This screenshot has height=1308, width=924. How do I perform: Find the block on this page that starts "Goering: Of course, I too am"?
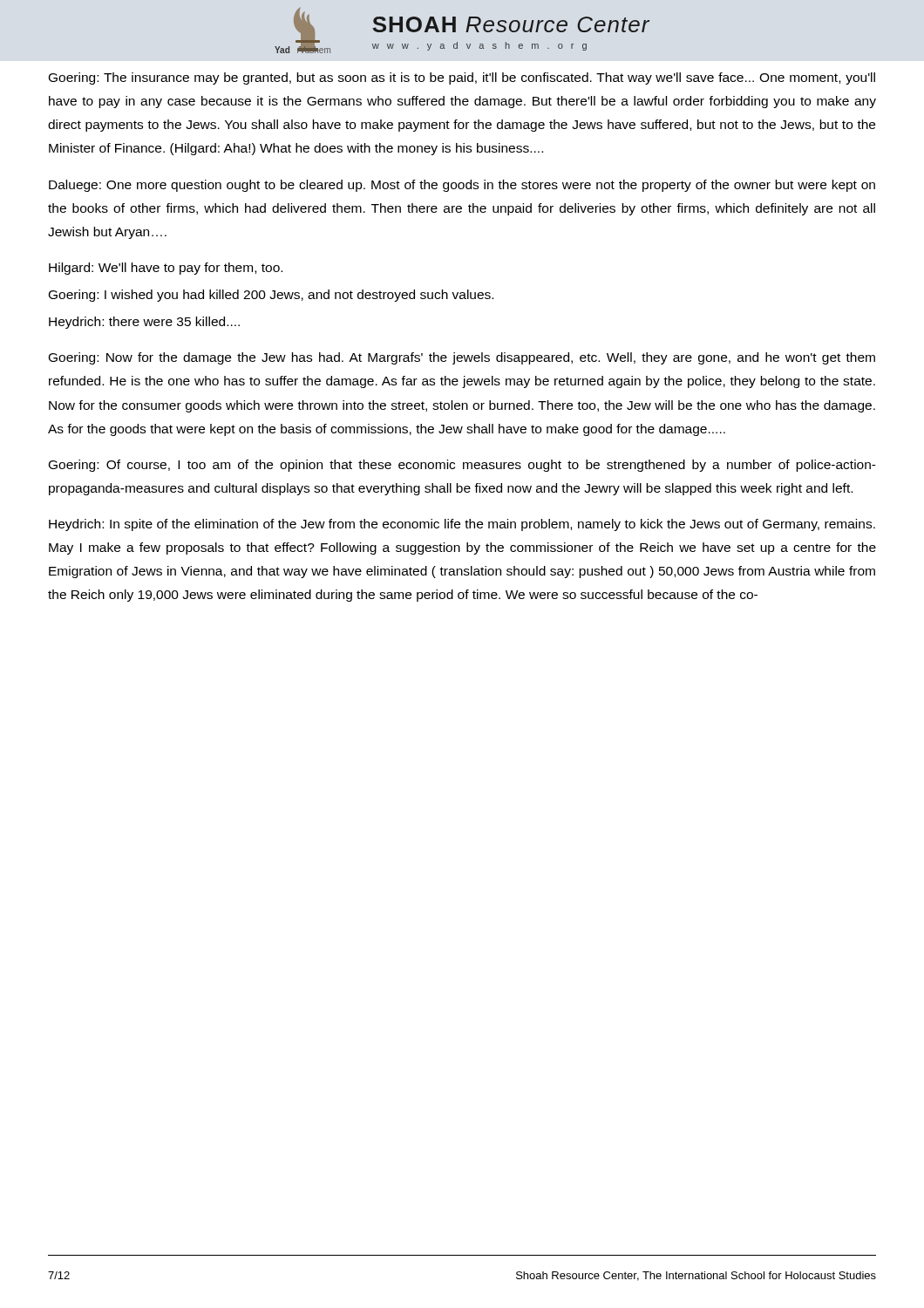(x=462, y=476)
